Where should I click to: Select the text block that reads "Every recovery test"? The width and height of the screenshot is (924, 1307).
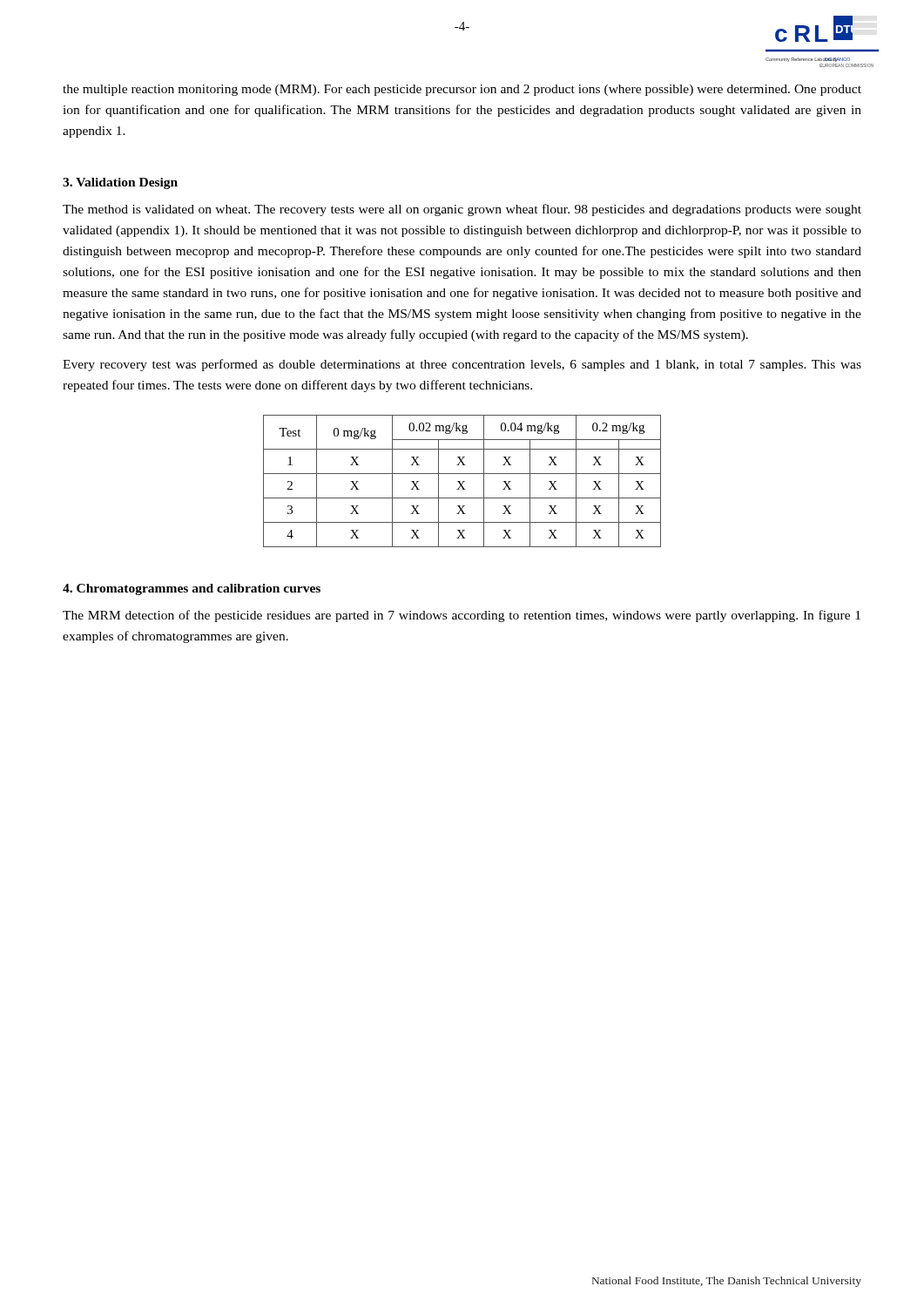462,374
